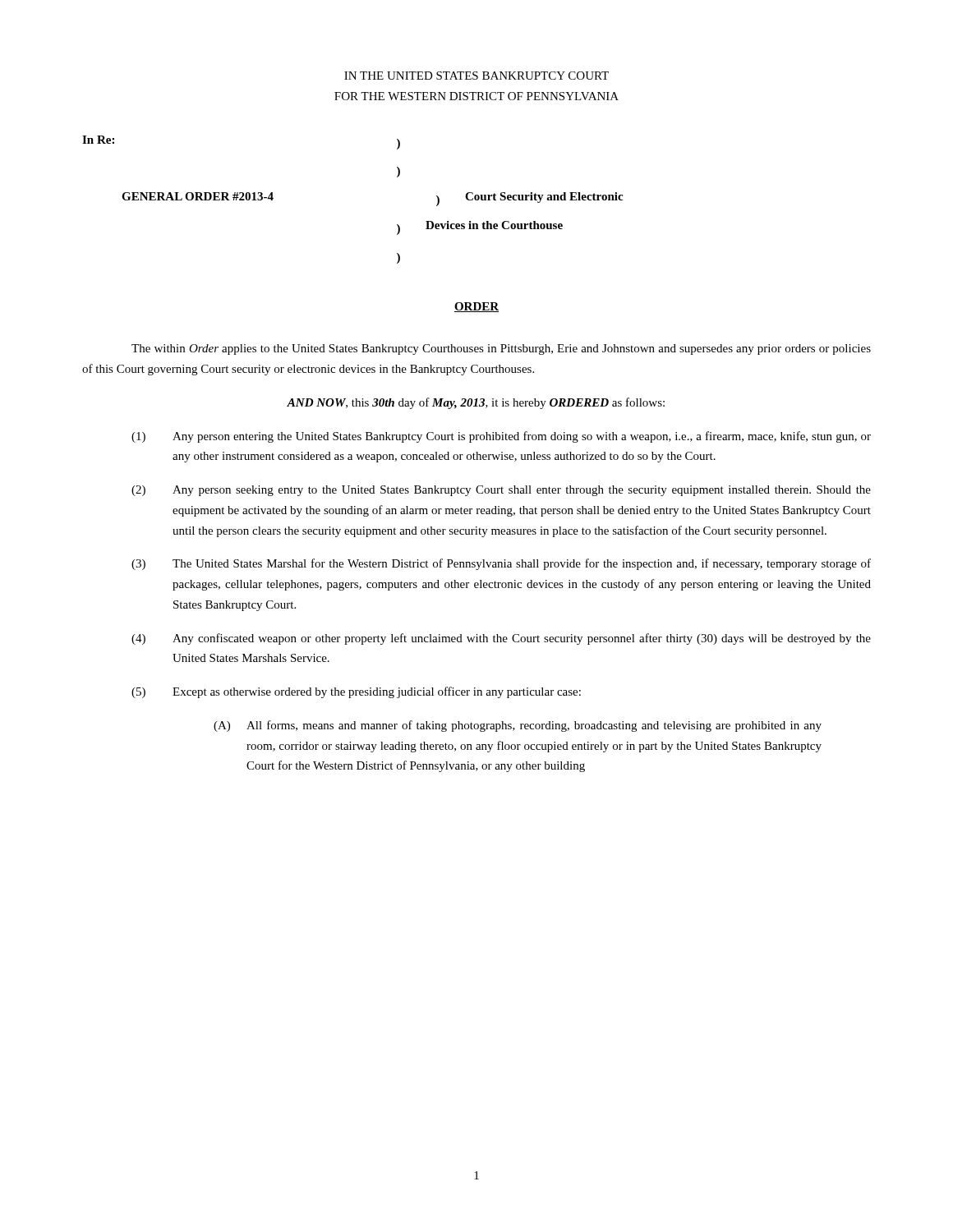Click on the text block containing "AND NOW, this 30th day"
This screenshot has height=1232, width=953.
click(476, 402)
